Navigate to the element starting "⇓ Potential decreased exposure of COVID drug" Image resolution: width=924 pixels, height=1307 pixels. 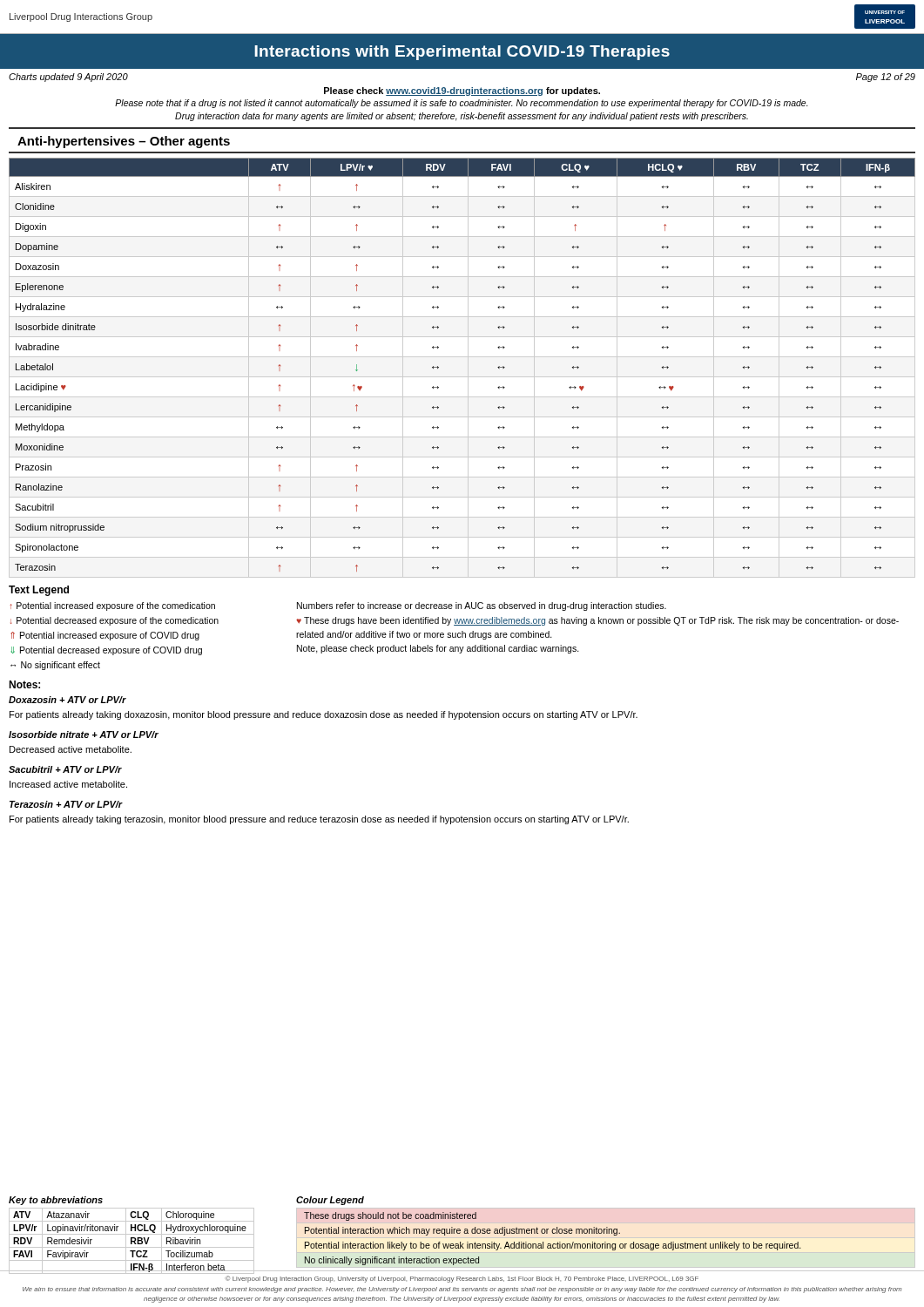(x=106, y=650)
